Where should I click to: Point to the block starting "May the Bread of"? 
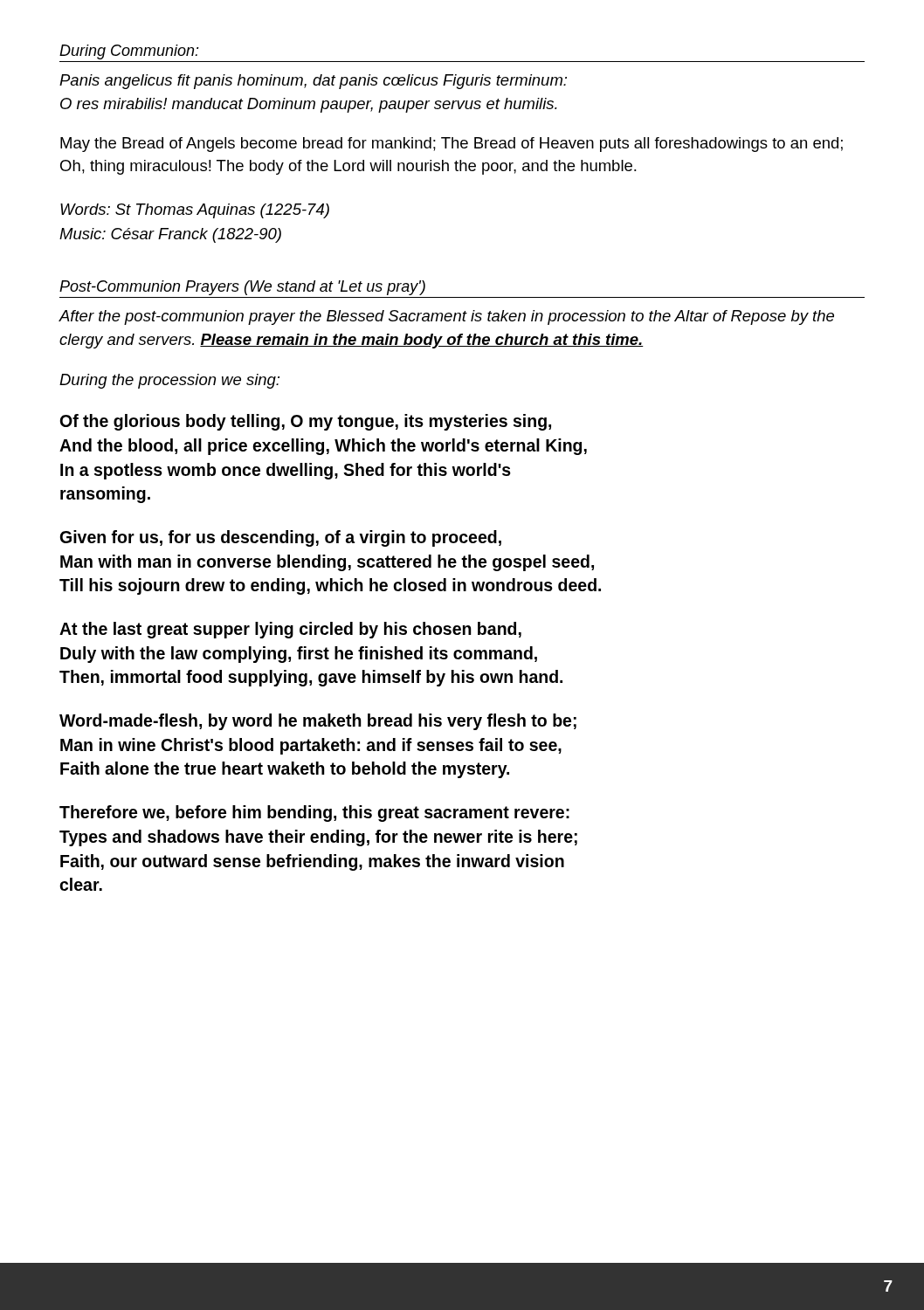point(452,154)
